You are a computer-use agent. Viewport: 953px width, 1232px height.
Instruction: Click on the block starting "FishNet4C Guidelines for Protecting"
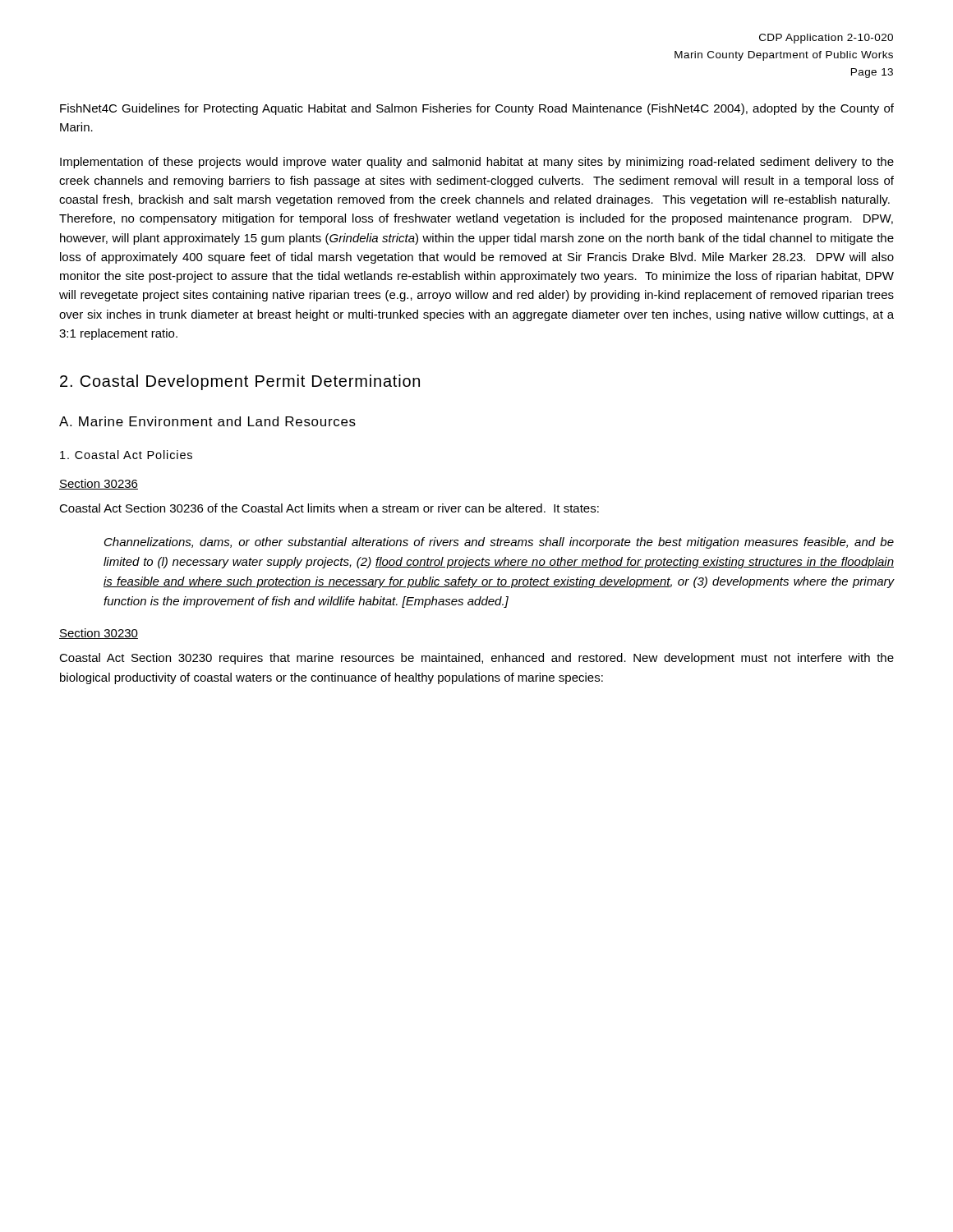pyautogui.click(x=476, y=118)
